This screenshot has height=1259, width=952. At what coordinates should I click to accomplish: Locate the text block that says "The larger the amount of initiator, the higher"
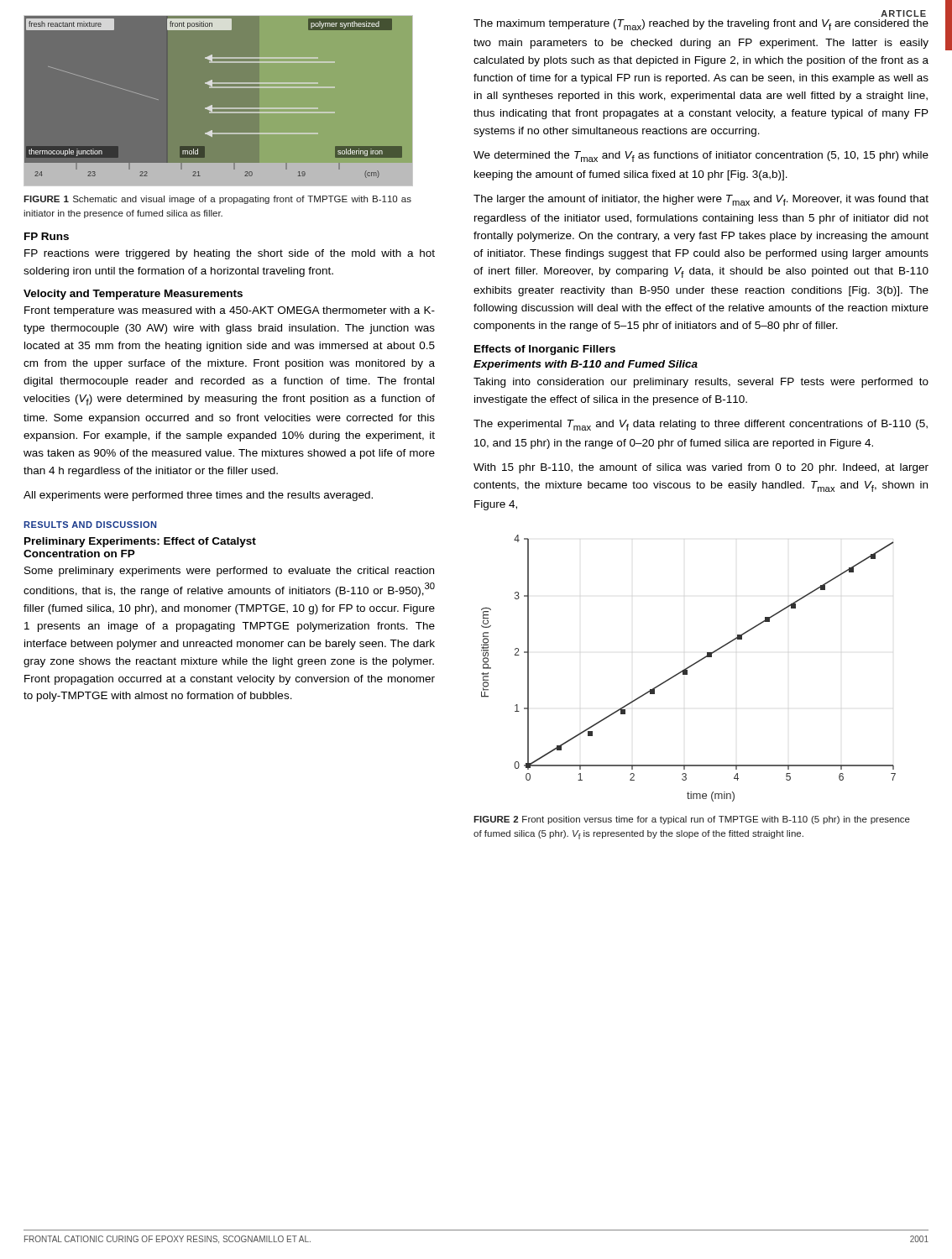(x=701, y=262)
